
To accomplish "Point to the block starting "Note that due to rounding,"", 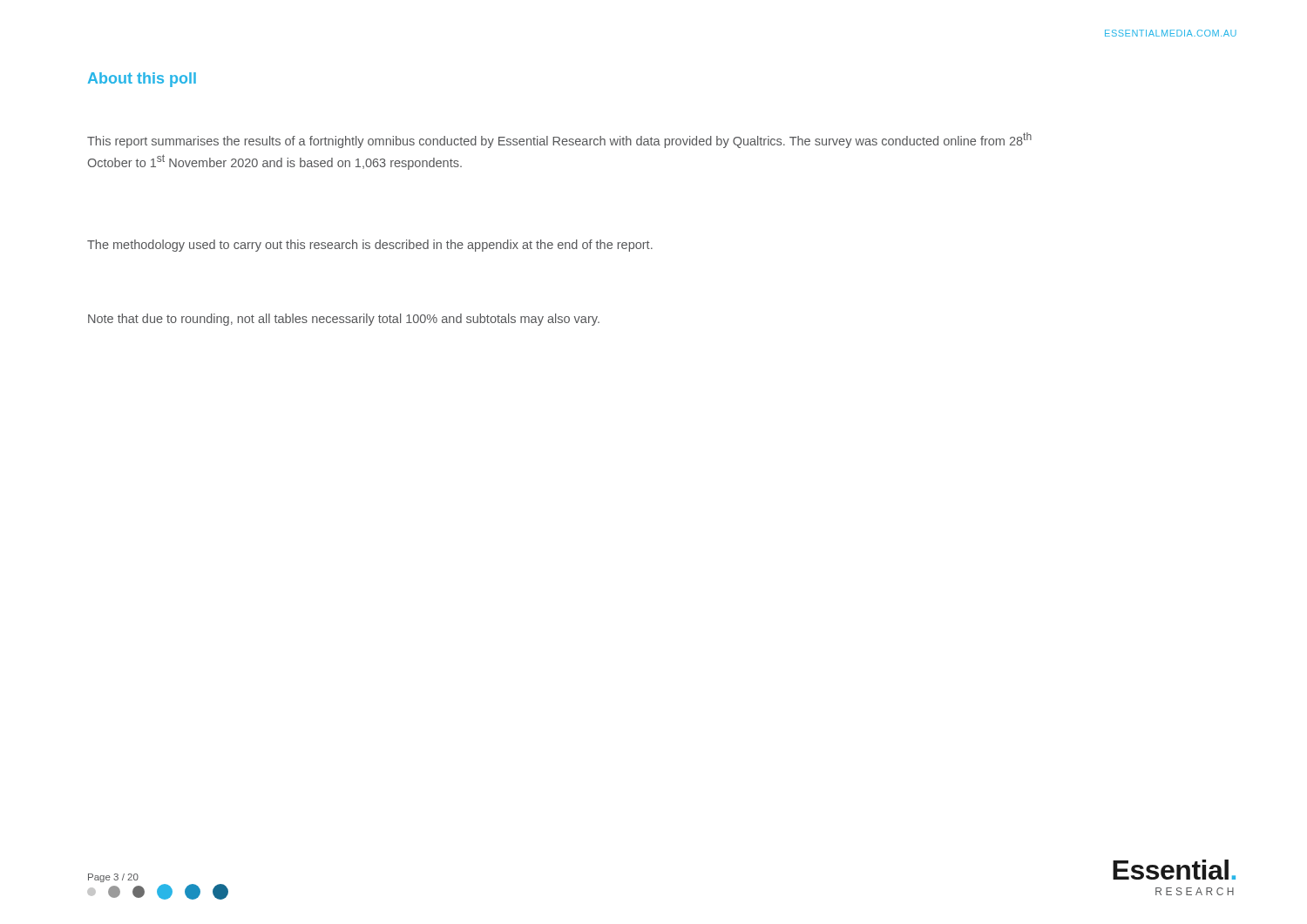I will point(344,319).
